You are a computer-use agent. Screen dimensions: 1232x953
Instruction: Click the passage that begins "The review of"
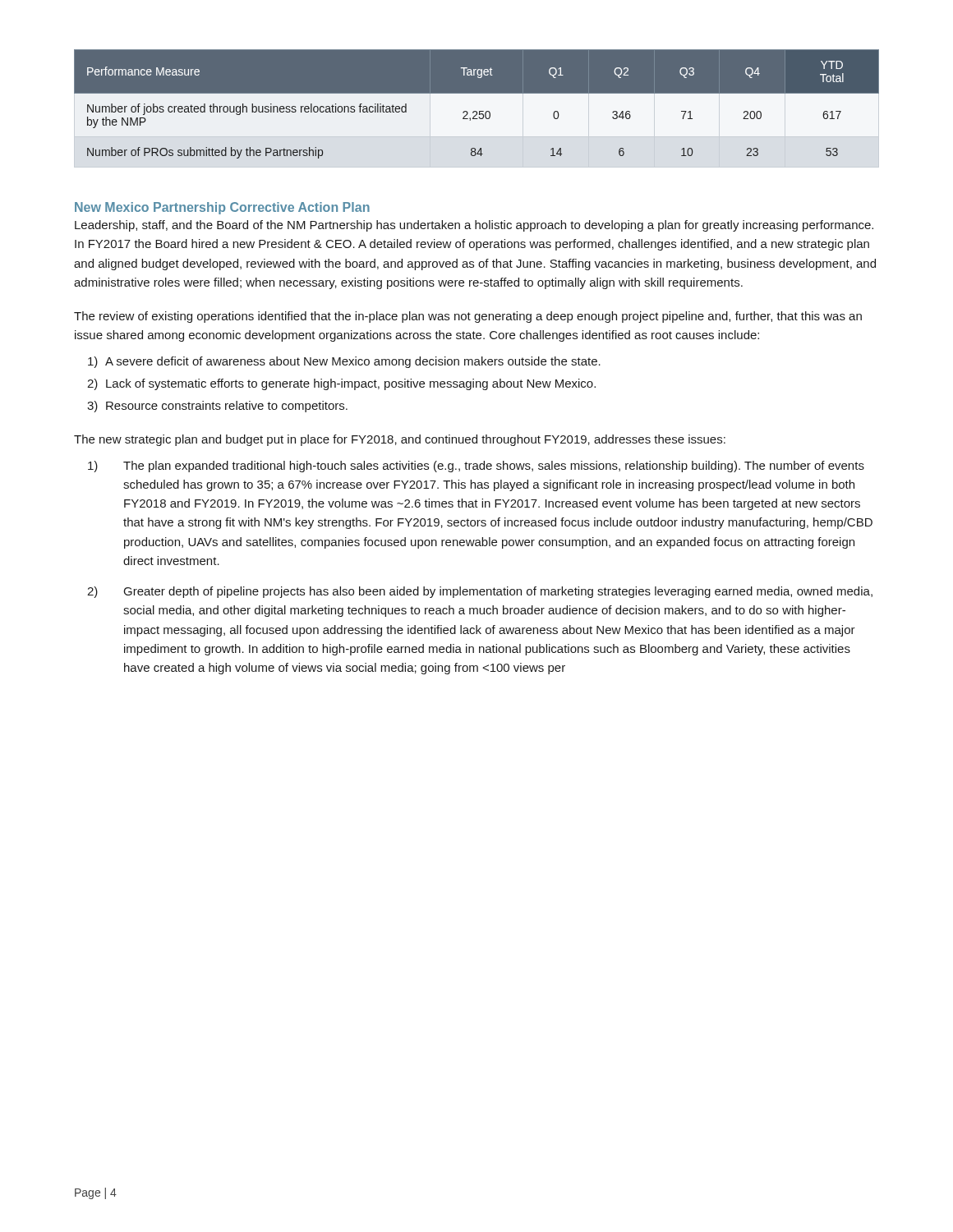468,325
